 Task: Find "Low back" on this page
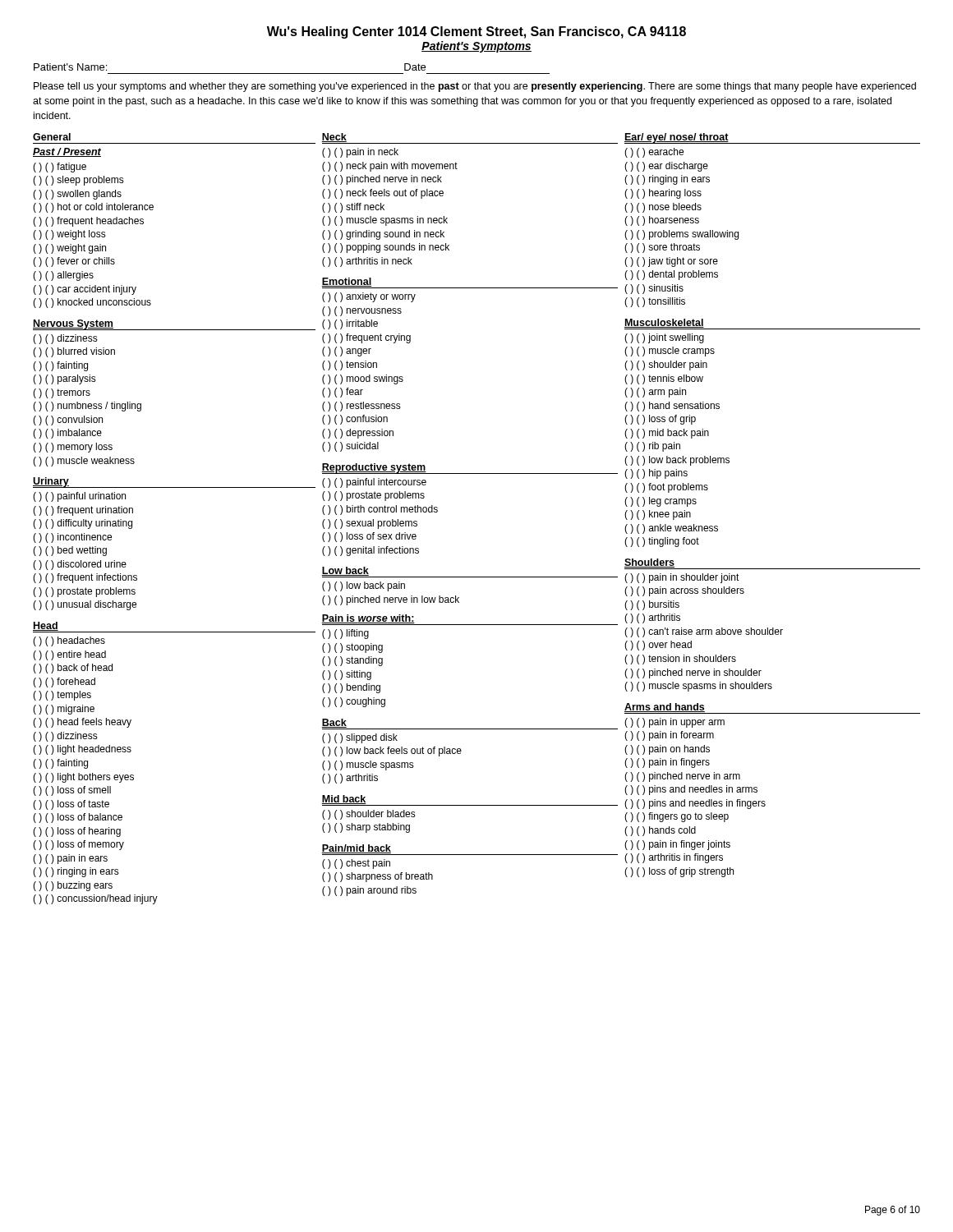pyautogui.click(x=345, y=571)
